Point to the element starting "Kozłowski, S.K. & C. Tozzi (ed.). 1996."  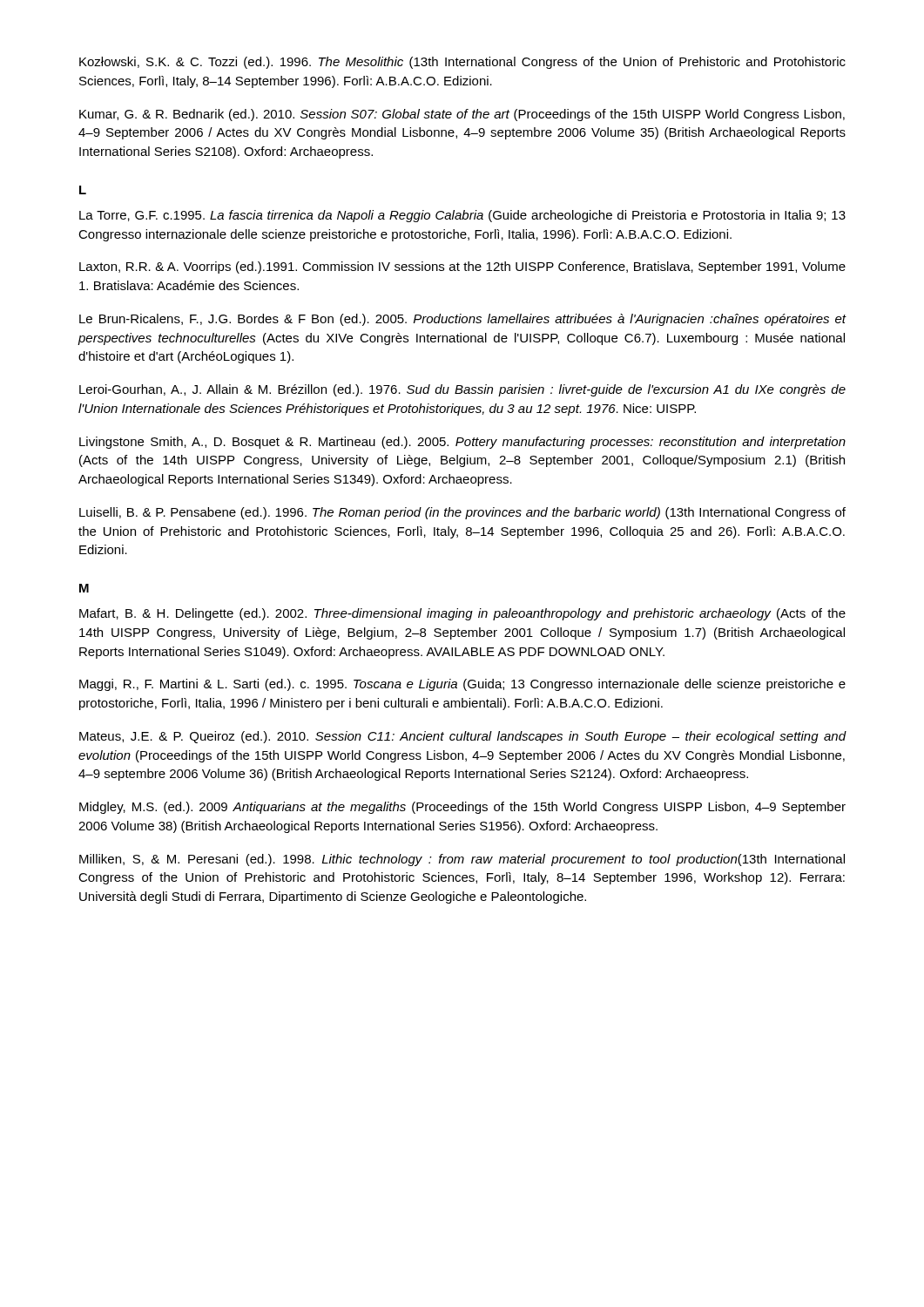(x=462, y=71)
